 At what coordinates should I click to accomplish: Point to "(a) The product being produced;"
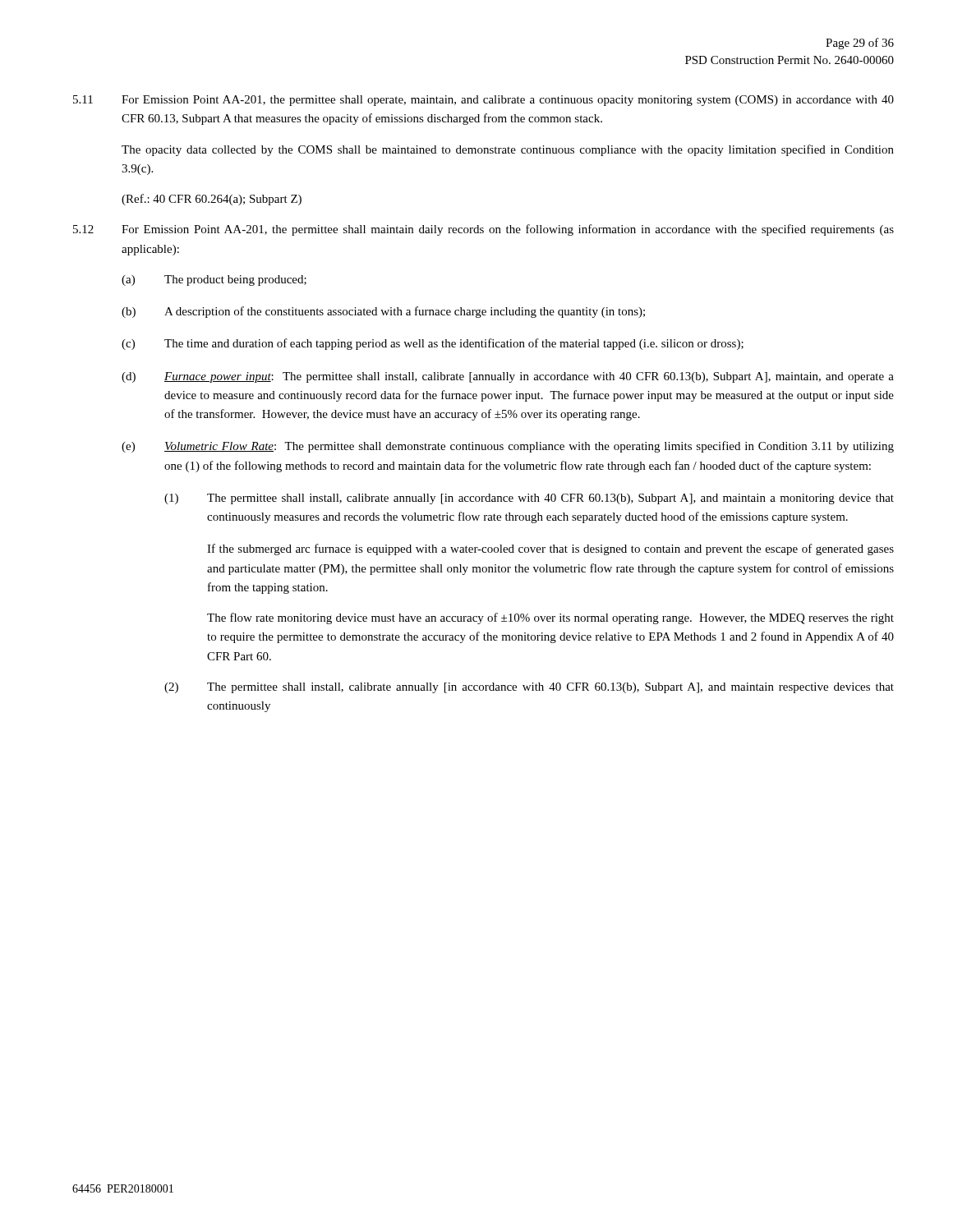point(214,280)
